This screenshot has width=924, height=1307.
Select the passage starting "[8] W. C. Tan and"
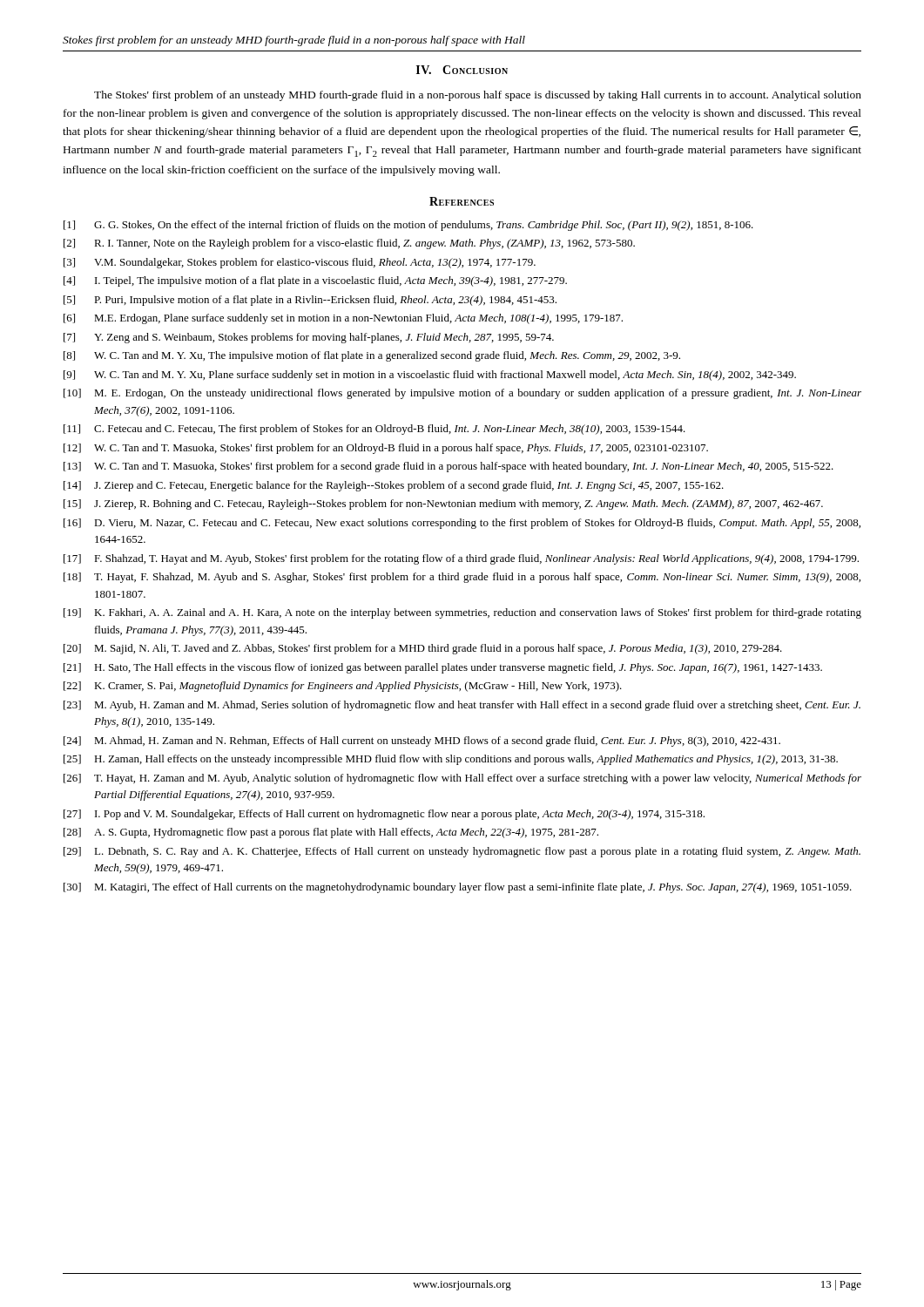[x=462, y=356]
